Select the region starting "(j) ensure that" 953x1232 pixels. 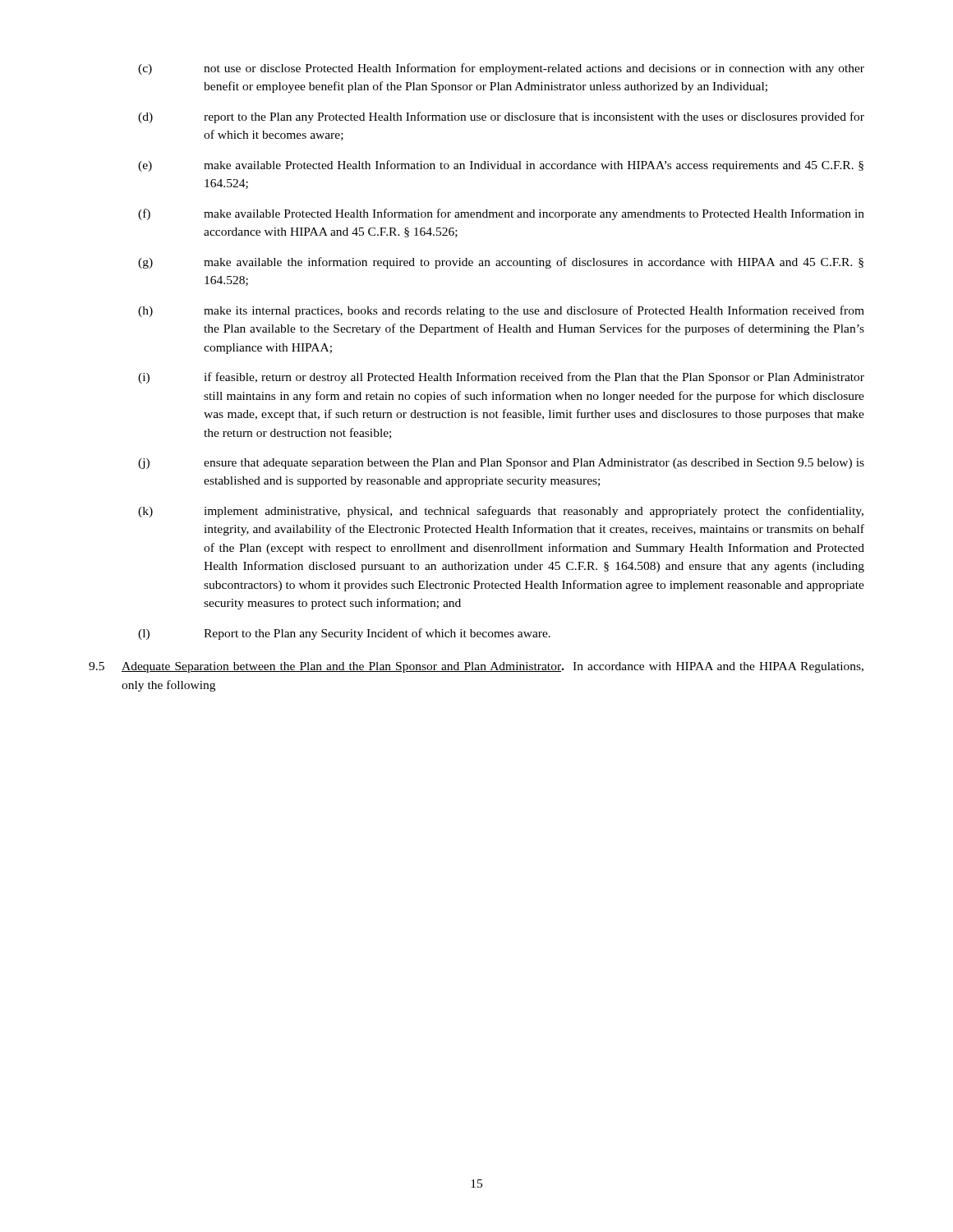[x=476, y=472]
